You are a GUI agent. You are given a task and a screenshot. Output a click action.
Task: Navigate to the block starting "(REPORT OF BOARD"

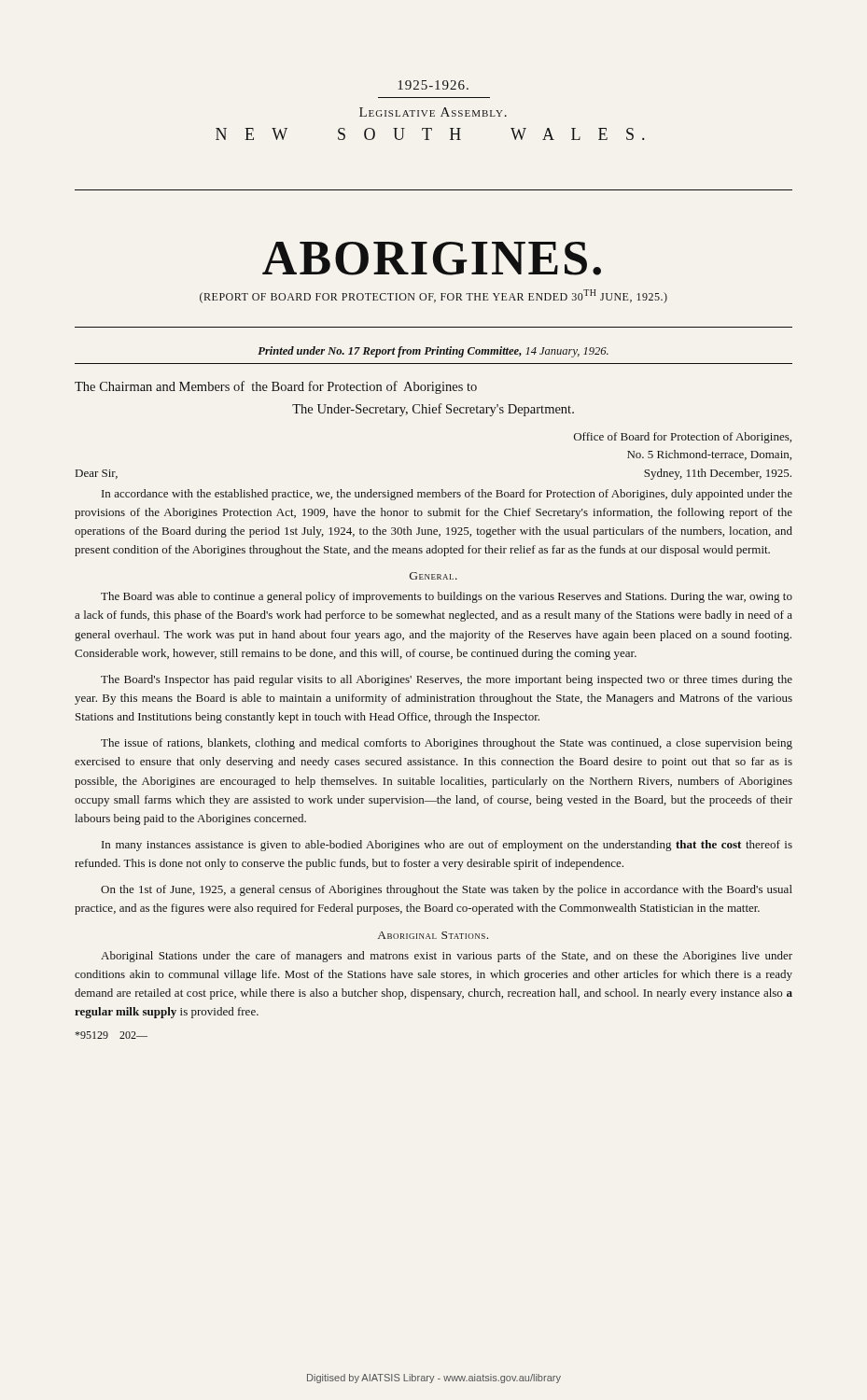click(434, 296)
